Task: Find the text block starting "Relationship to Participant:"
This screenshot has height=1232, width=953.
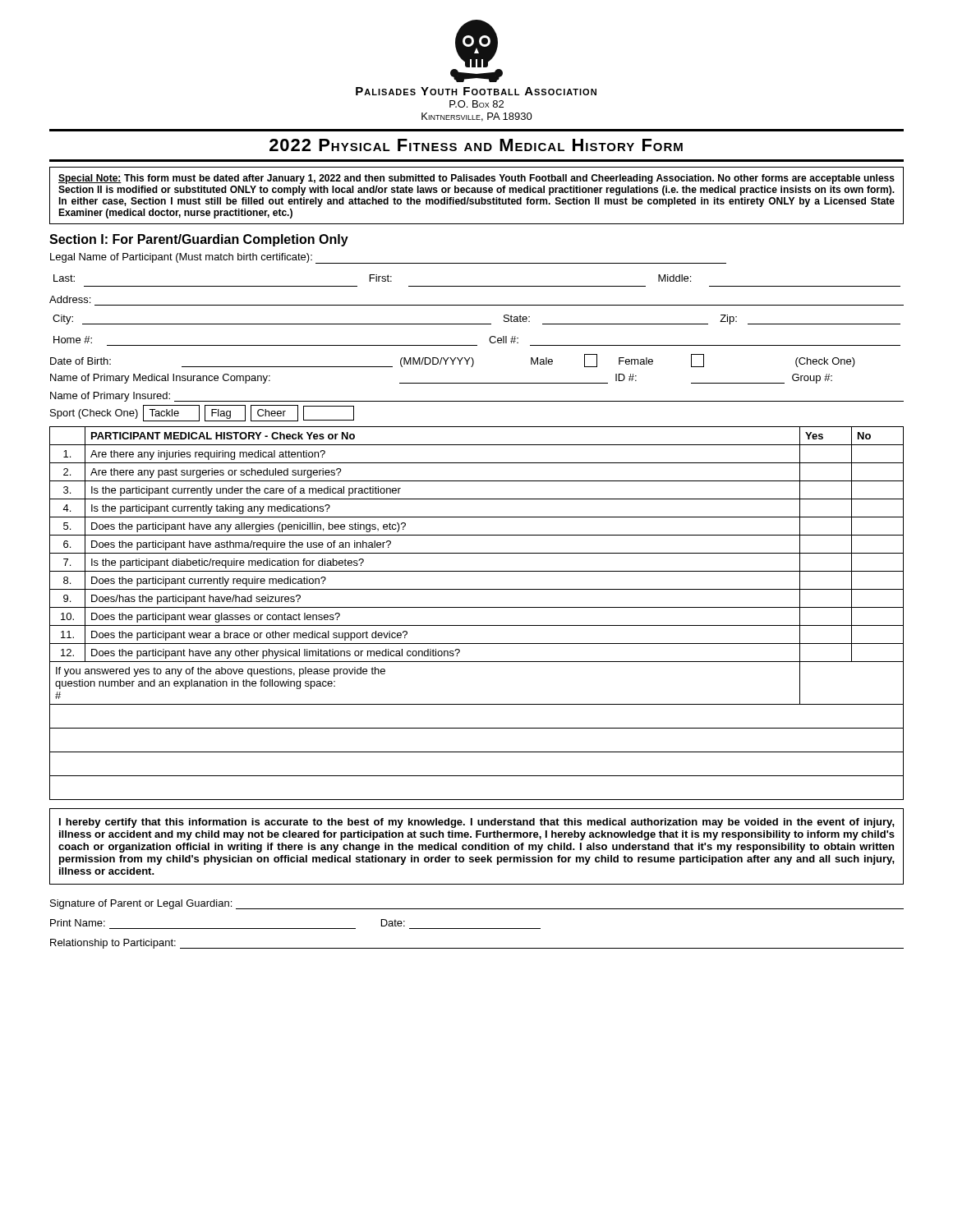Action: tap(476, 942)
